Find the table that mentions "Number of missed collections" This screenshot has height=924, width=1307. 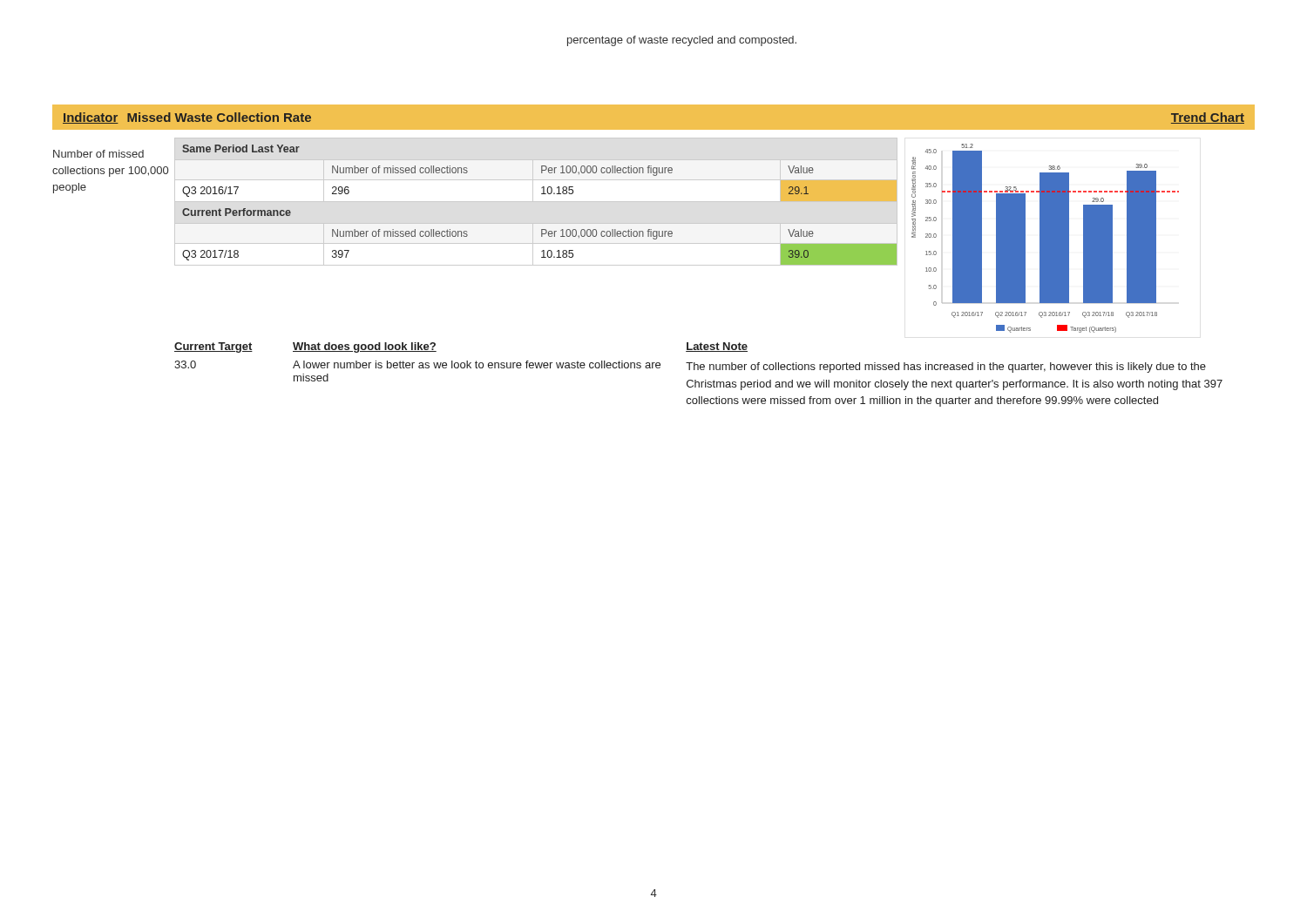pyautogui.click(x=536, y=202)
